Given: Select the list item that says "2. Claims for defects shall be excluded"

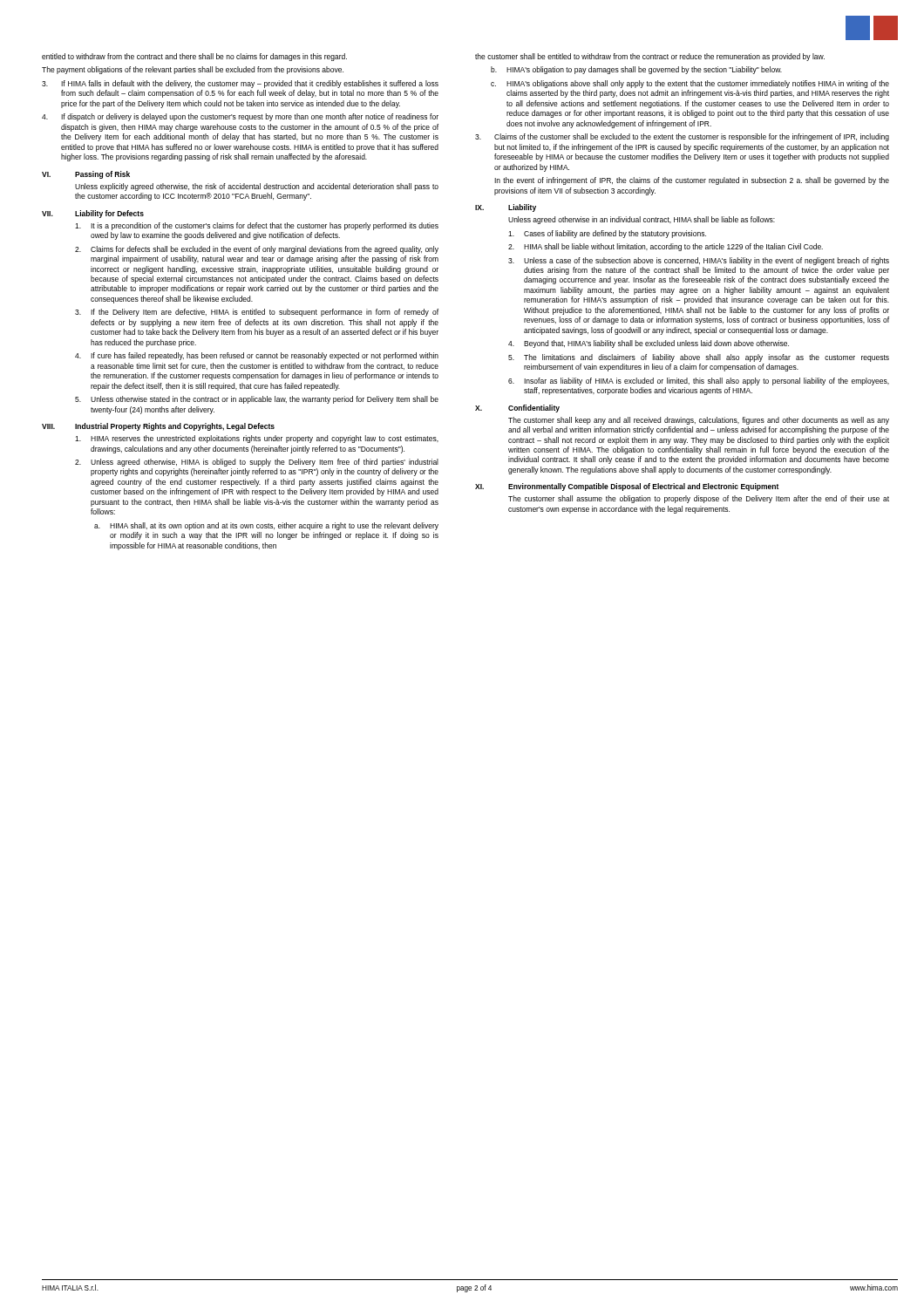Looking at the screenshot, I should [257, 275].
